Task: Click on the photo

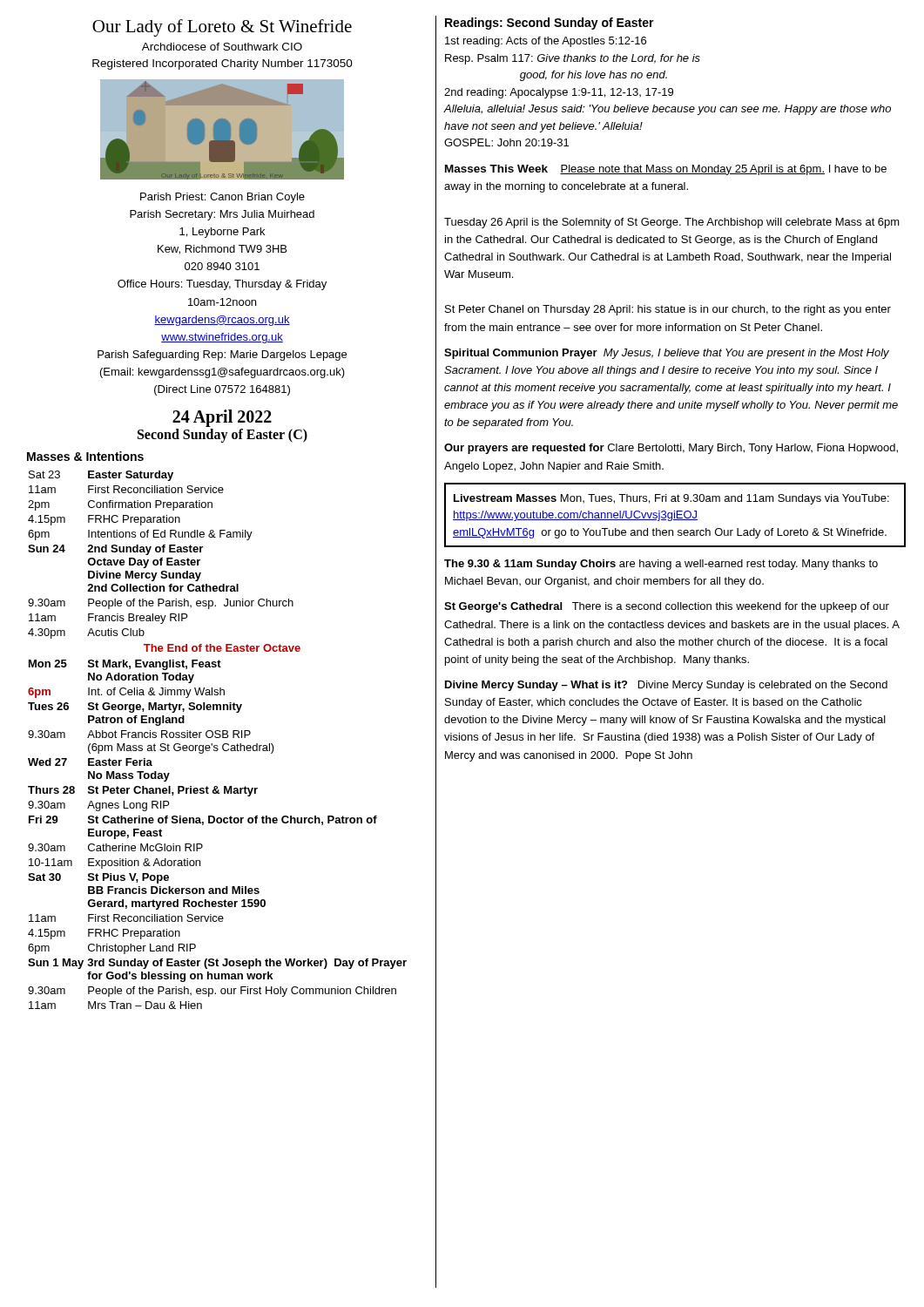Action: pos(222,131)
